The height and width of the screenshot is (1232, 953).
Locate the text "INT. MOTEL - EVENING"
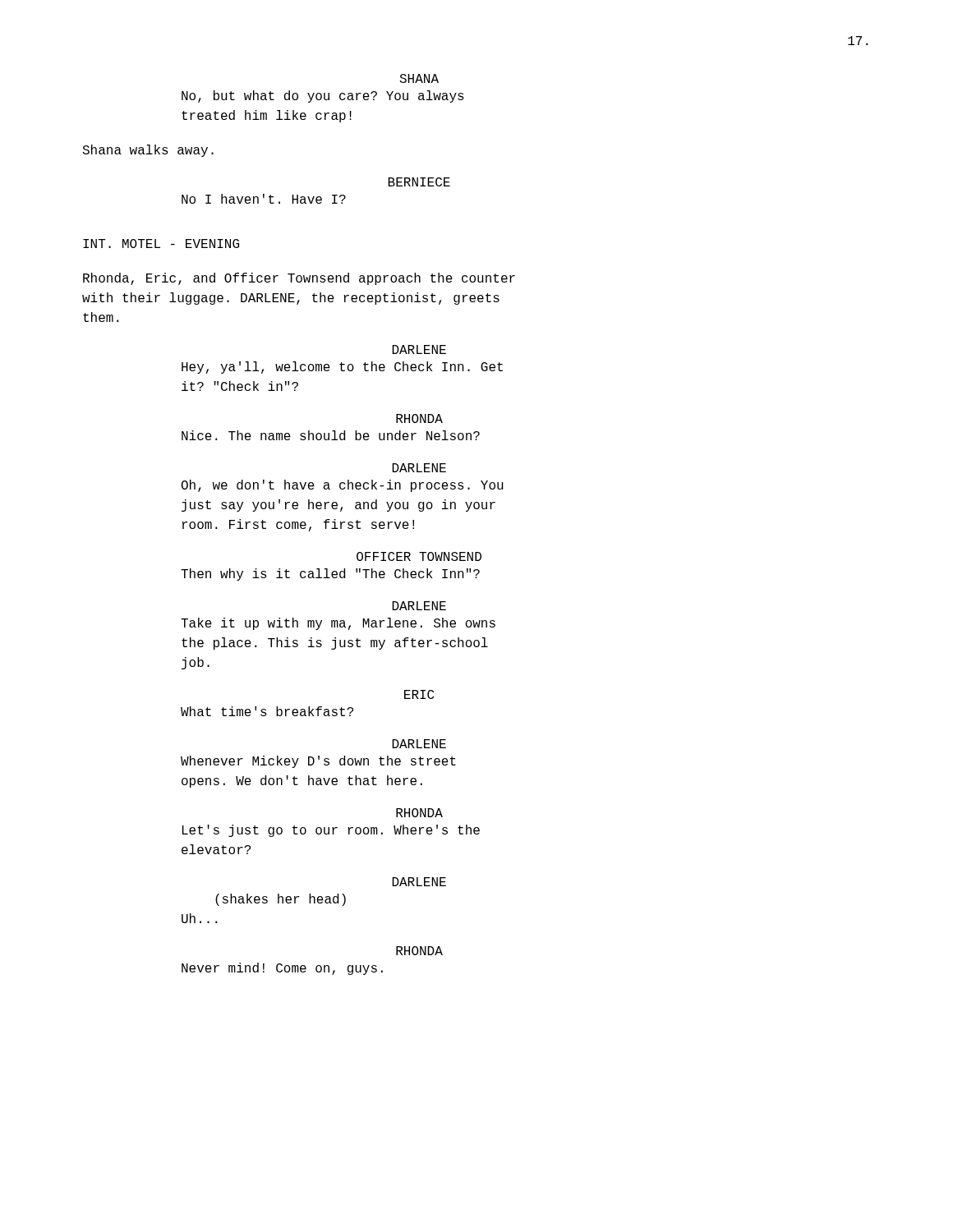(161, 245)
